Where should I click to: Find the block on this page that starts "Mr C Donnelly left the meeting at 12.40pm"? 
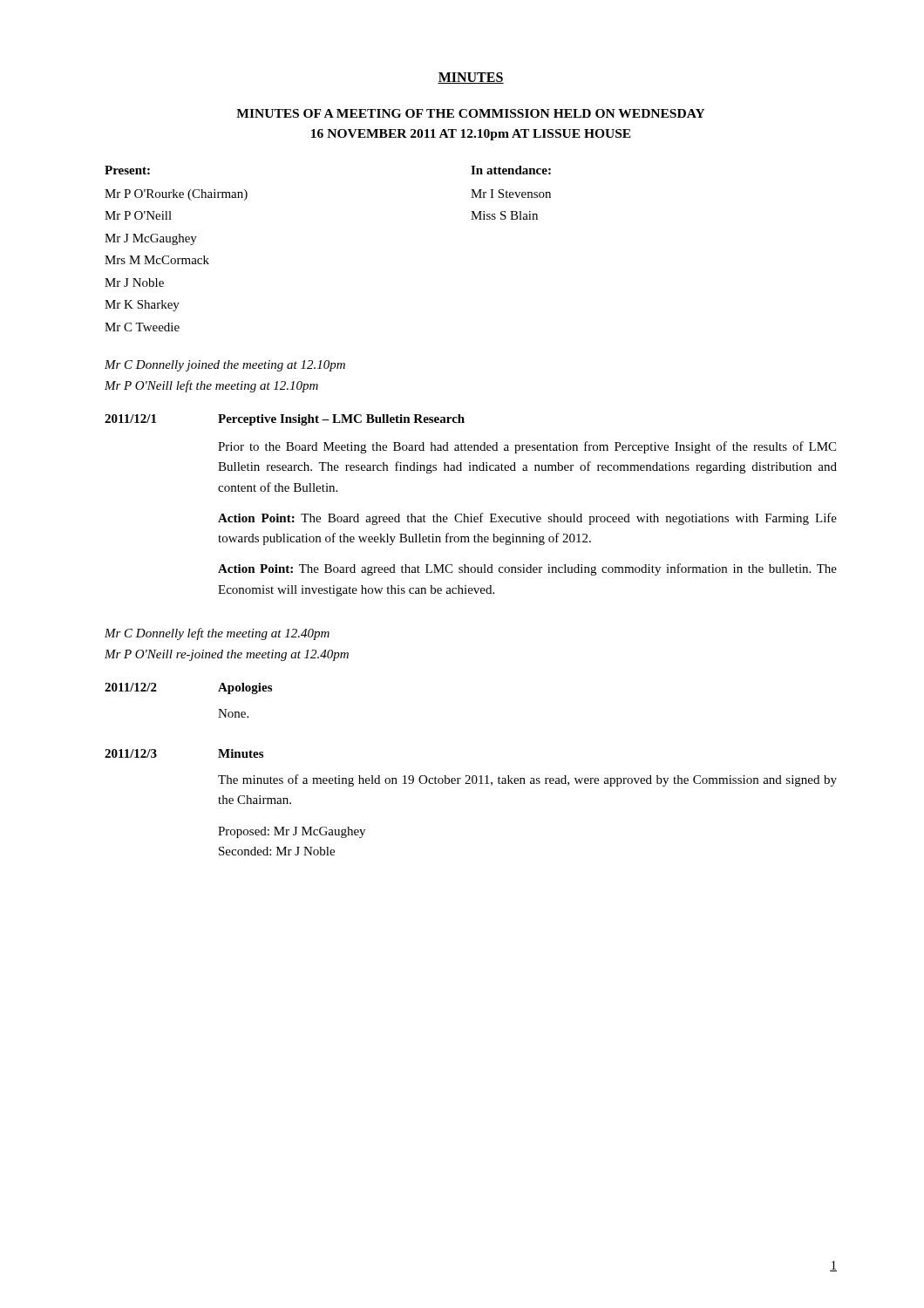227,643
